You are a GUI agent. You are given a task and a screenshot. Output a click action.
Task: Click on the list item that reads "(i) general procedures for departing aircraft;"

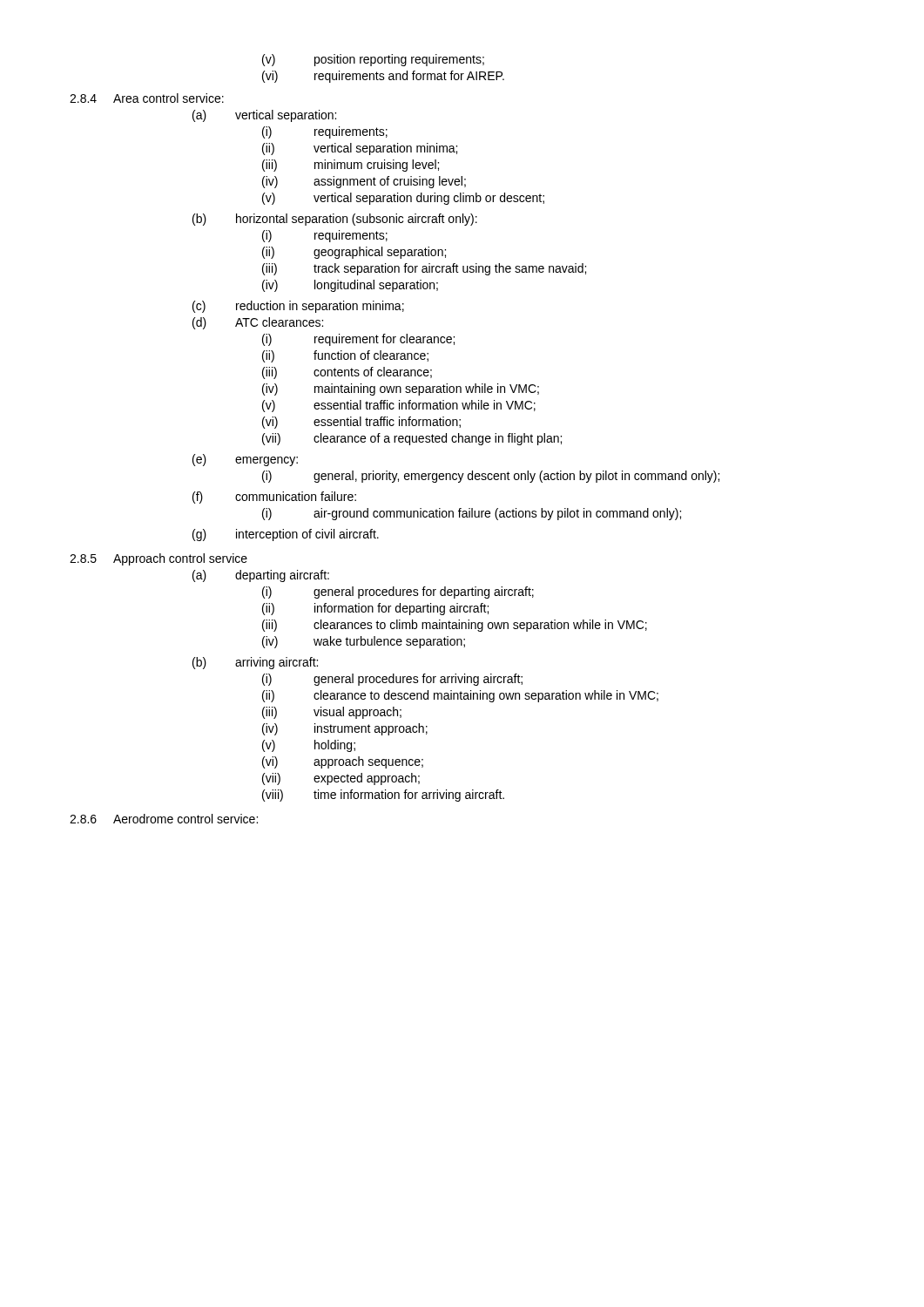[398, 592]
